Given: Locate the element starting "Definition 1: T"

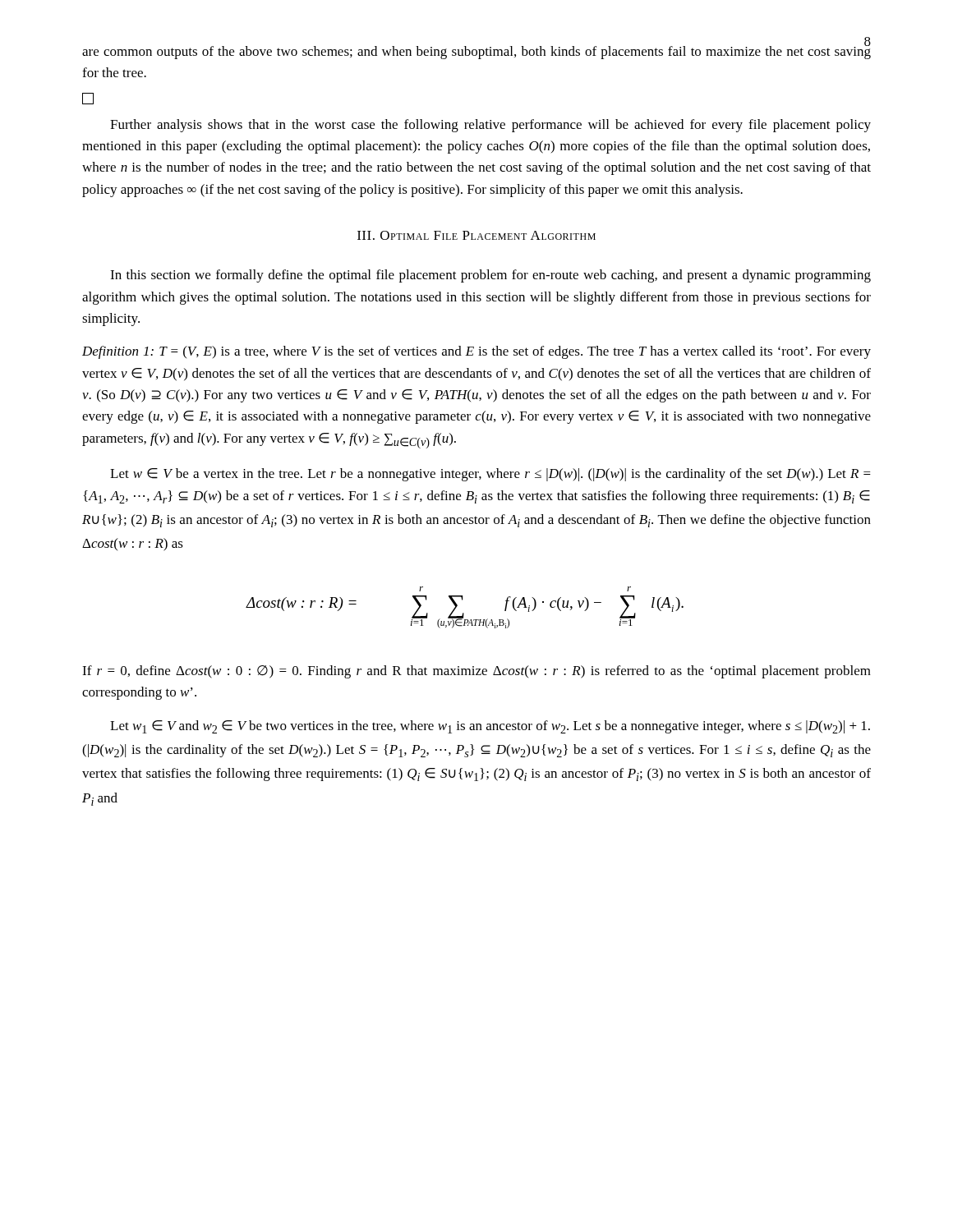Looking at the screenshot, I should point(476,397).
